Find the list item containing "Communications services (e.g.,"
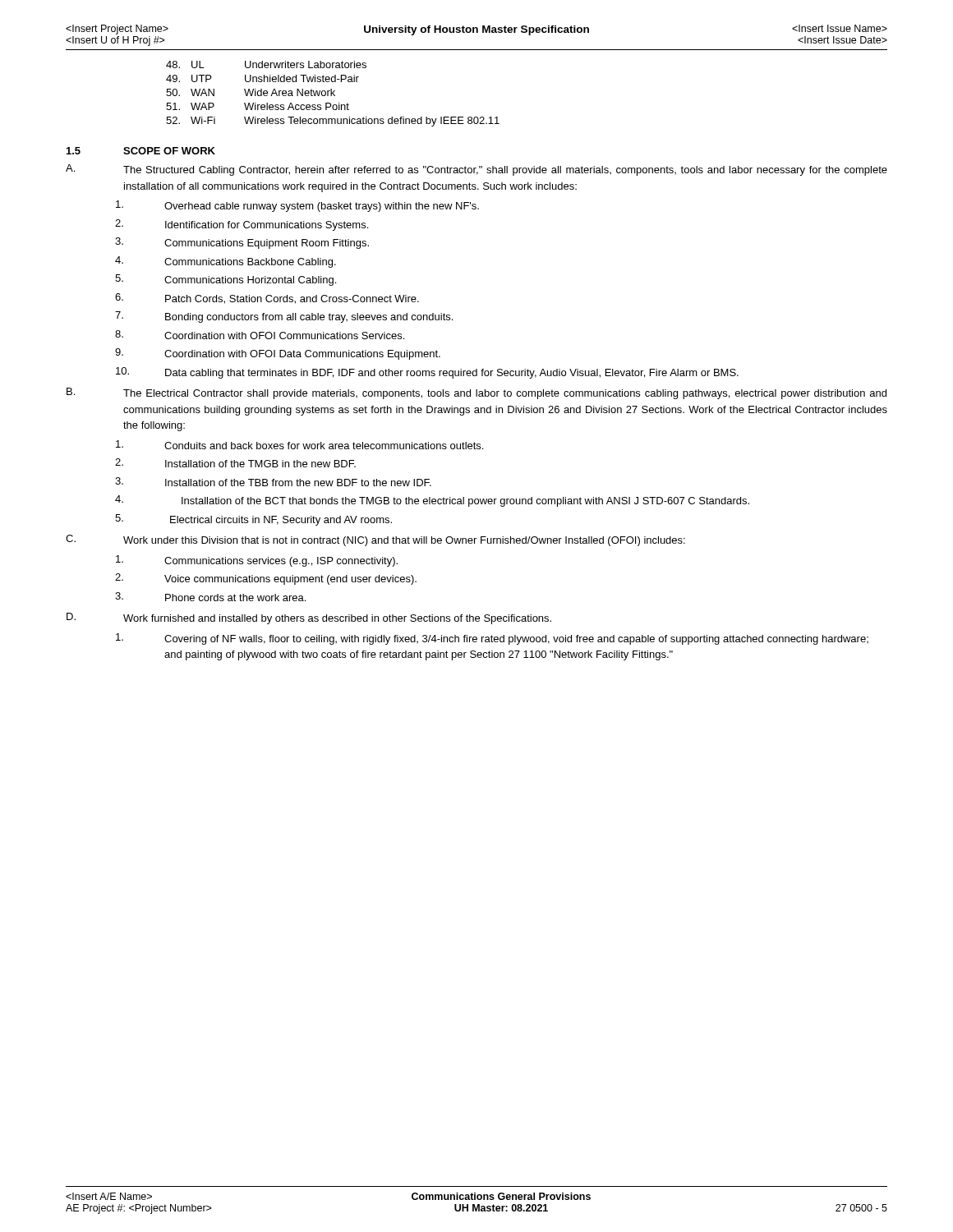This screenshot has height=1232, width=953. pos(257,561)
